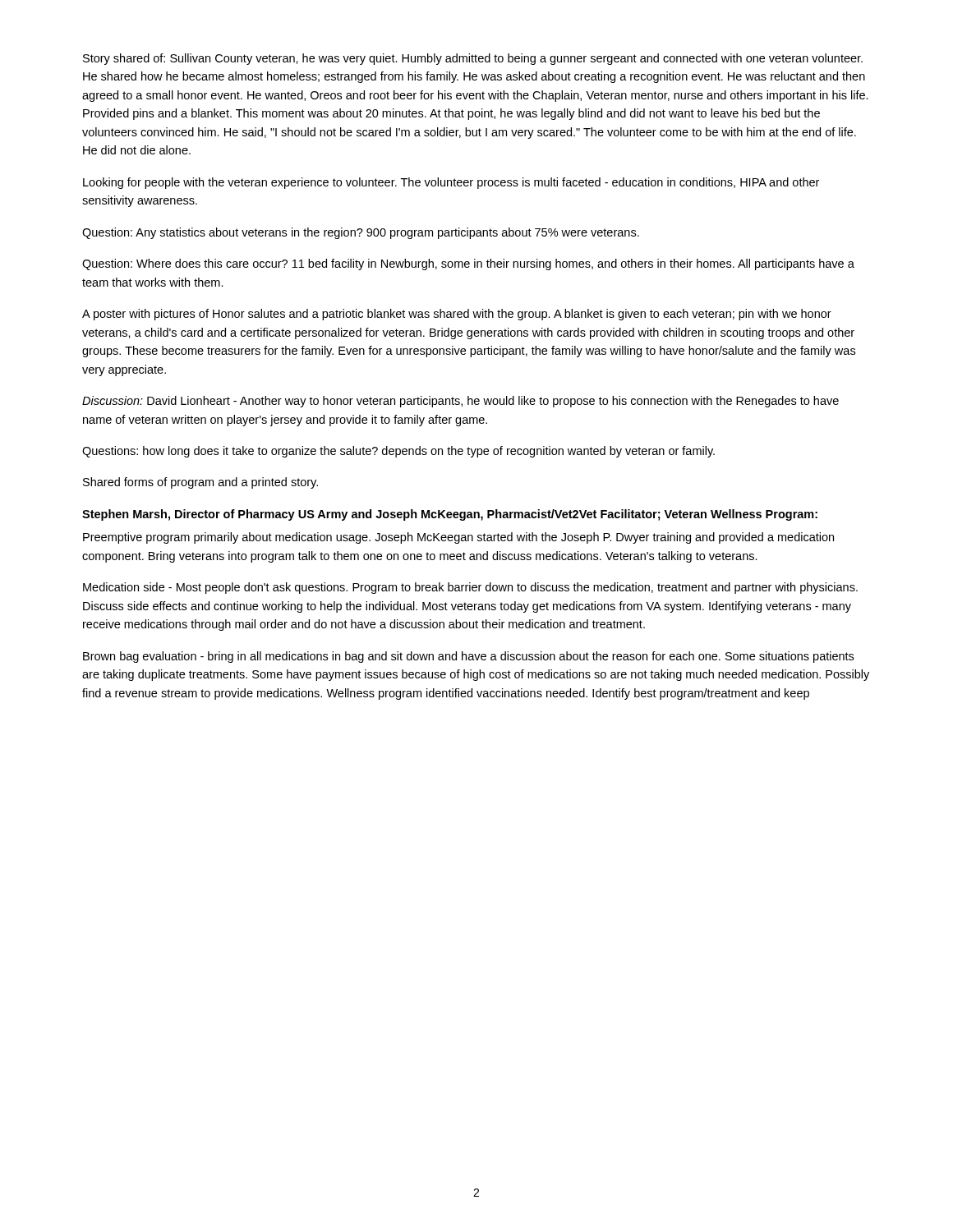953x1232 pixels.
Task: Click on the text block with the text "Preemptive program primarily about medication"
Action: point(458,547)
